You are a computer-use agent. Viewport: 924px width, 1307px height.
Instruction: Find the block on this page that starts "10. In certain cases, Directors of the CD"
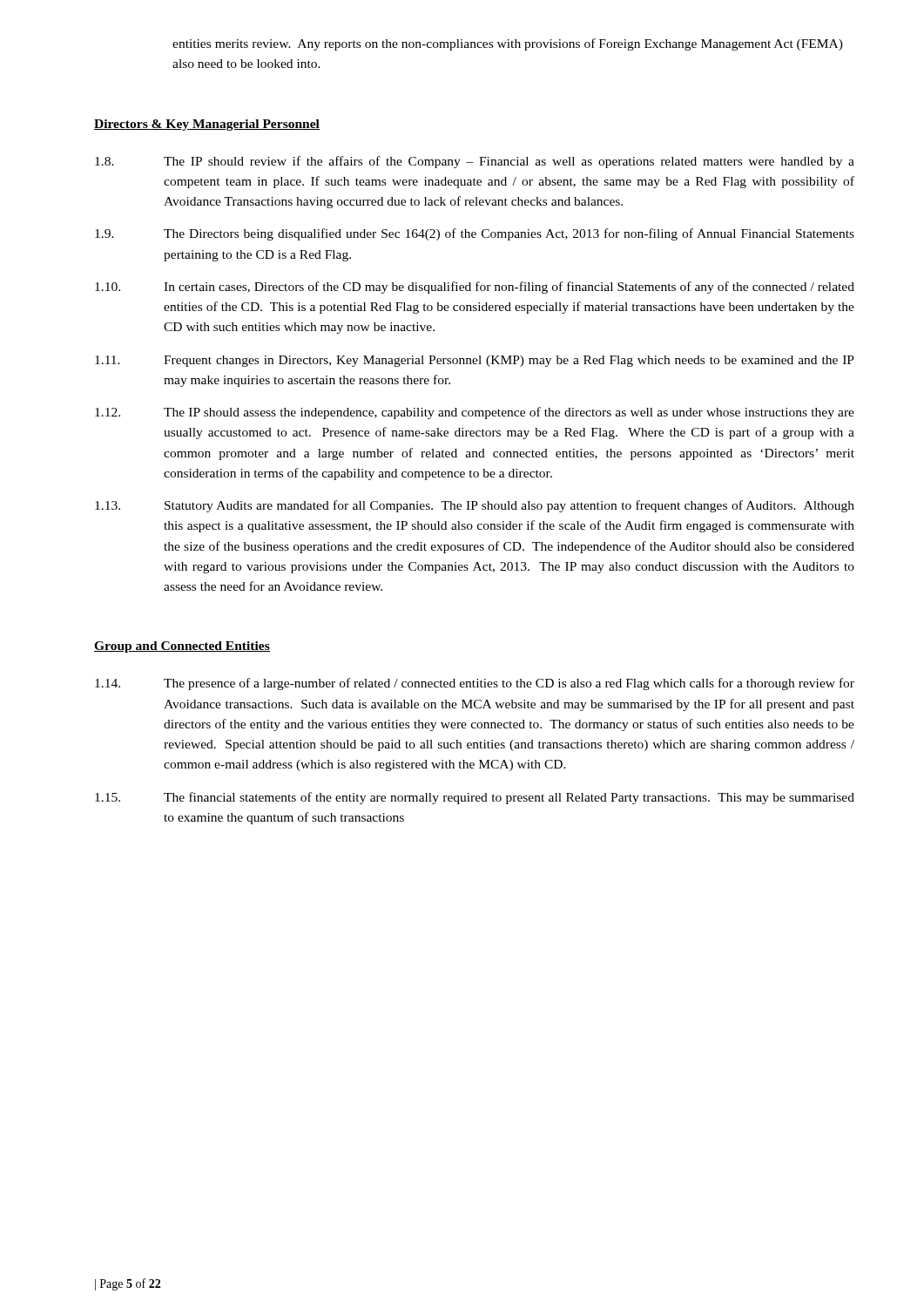pos(474,306)
